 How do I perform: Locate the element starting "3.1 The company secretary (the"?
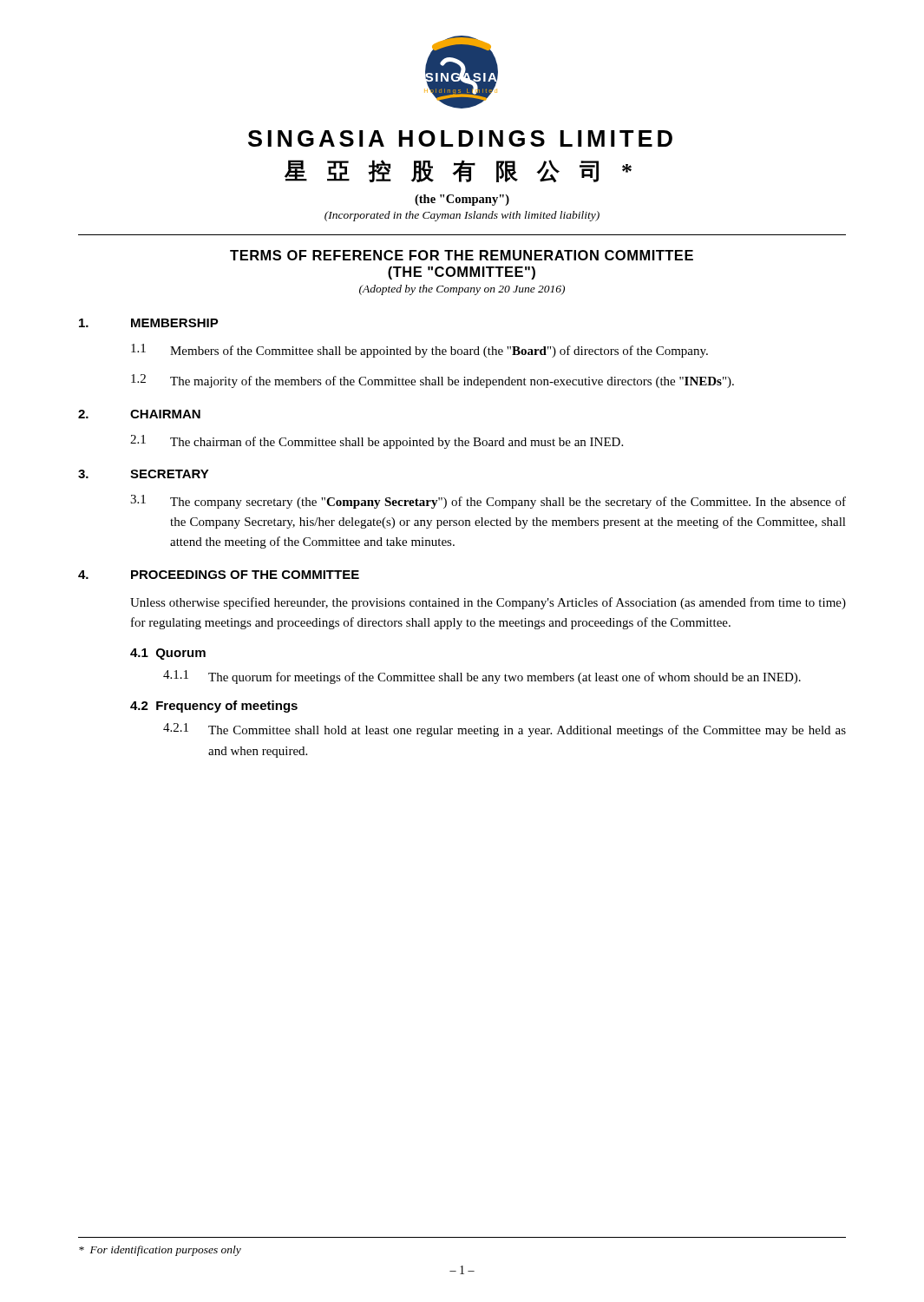click(x=488, y=522)
